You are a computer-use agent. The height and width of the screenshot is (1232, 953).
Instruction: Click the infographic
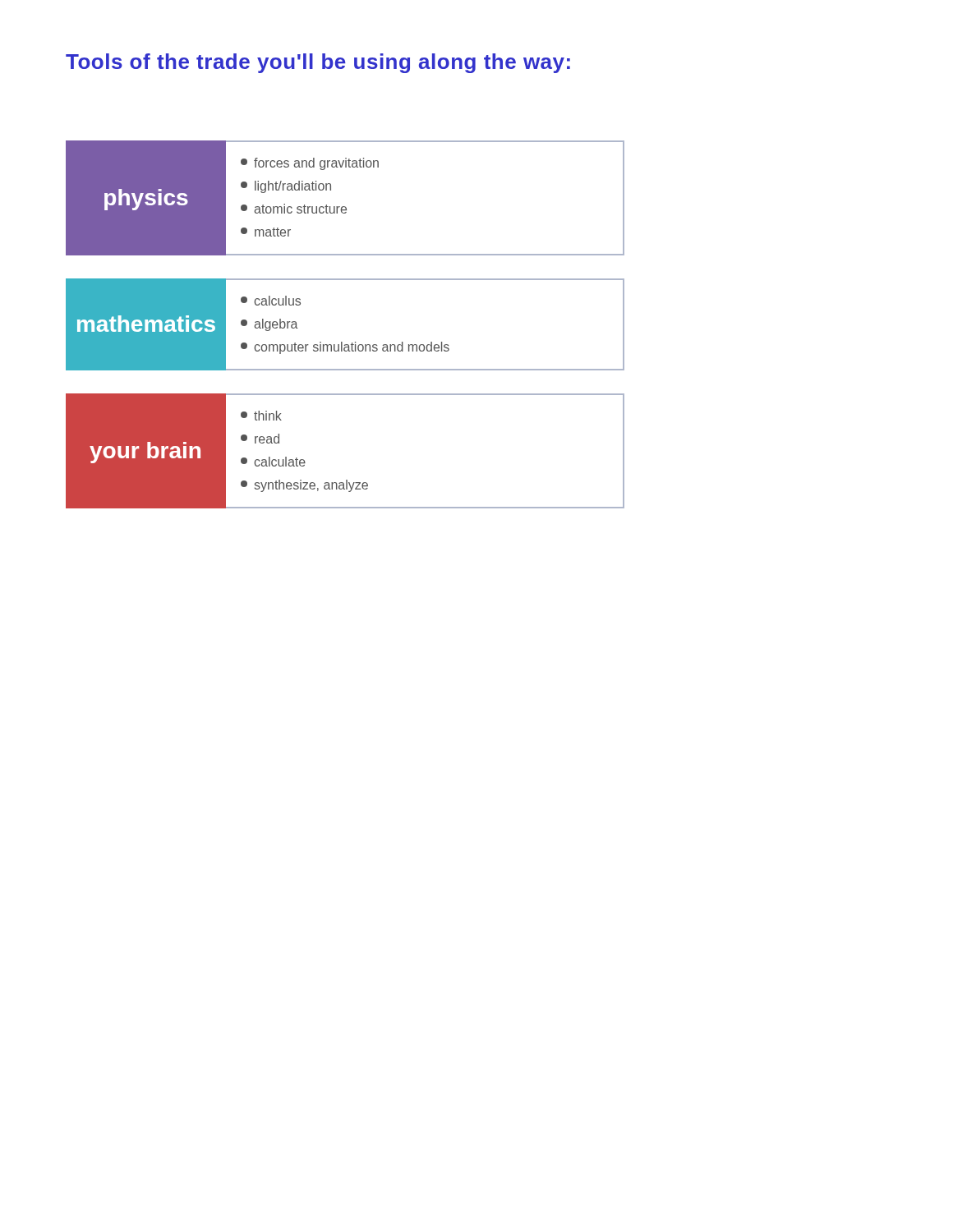[x=476, y=324]
